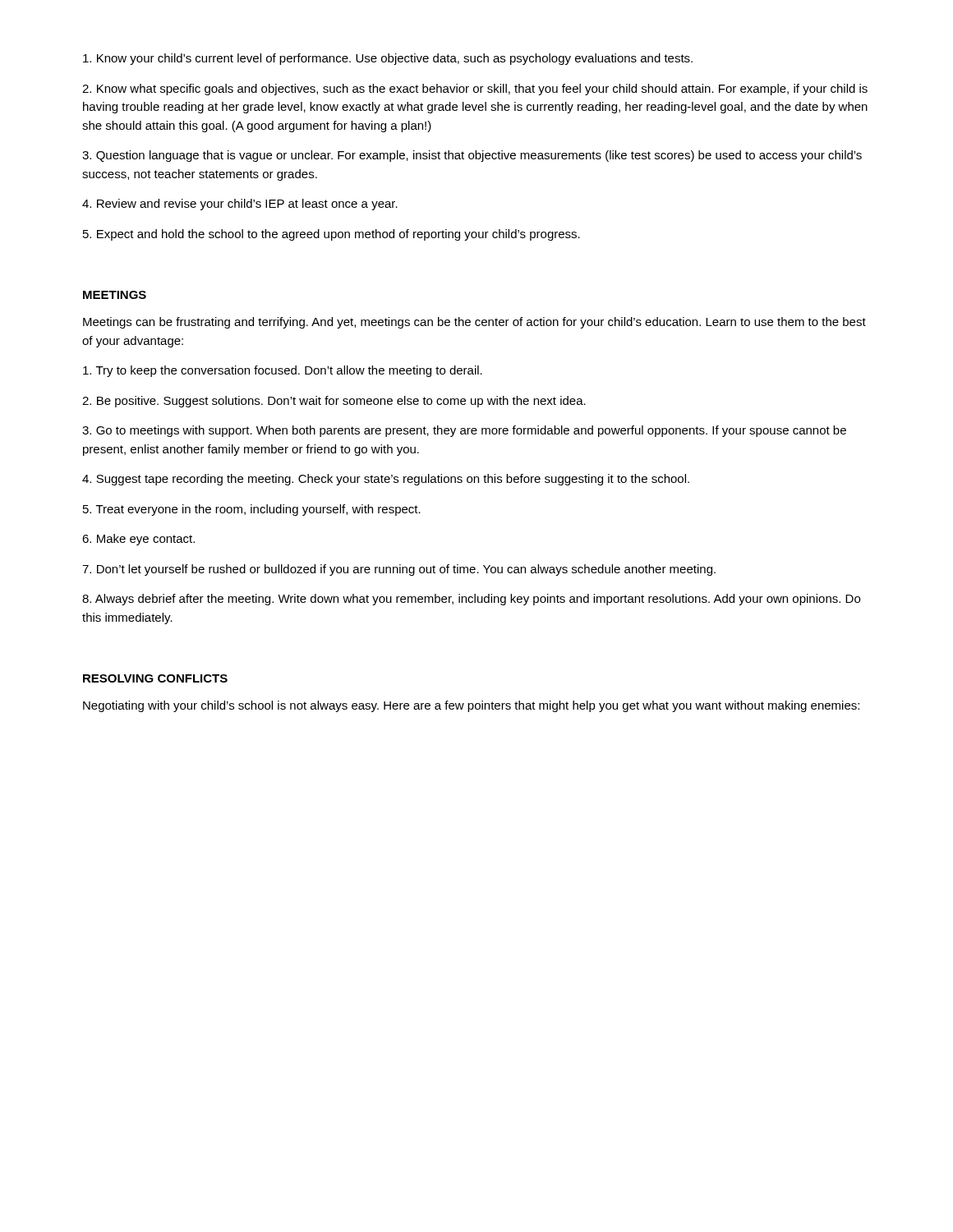Screen dimensions: 1232x953
Task: Click on the passage starting "2. Know what specific goals and objectives, such"
Action: click(x=475, y=106)
